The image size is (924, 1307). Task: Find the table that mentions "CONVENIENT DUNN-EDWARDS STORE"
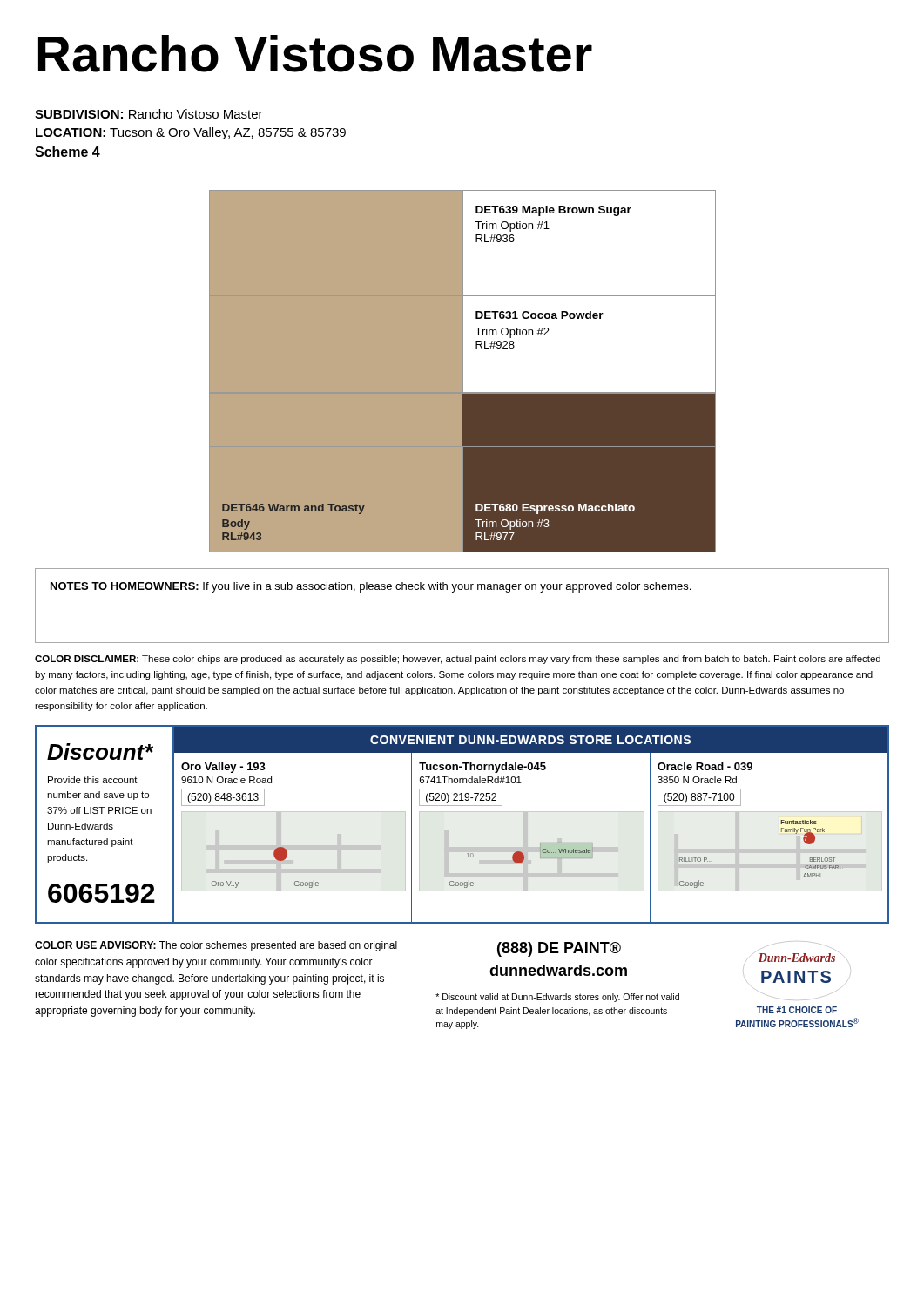tap(531, 824)
